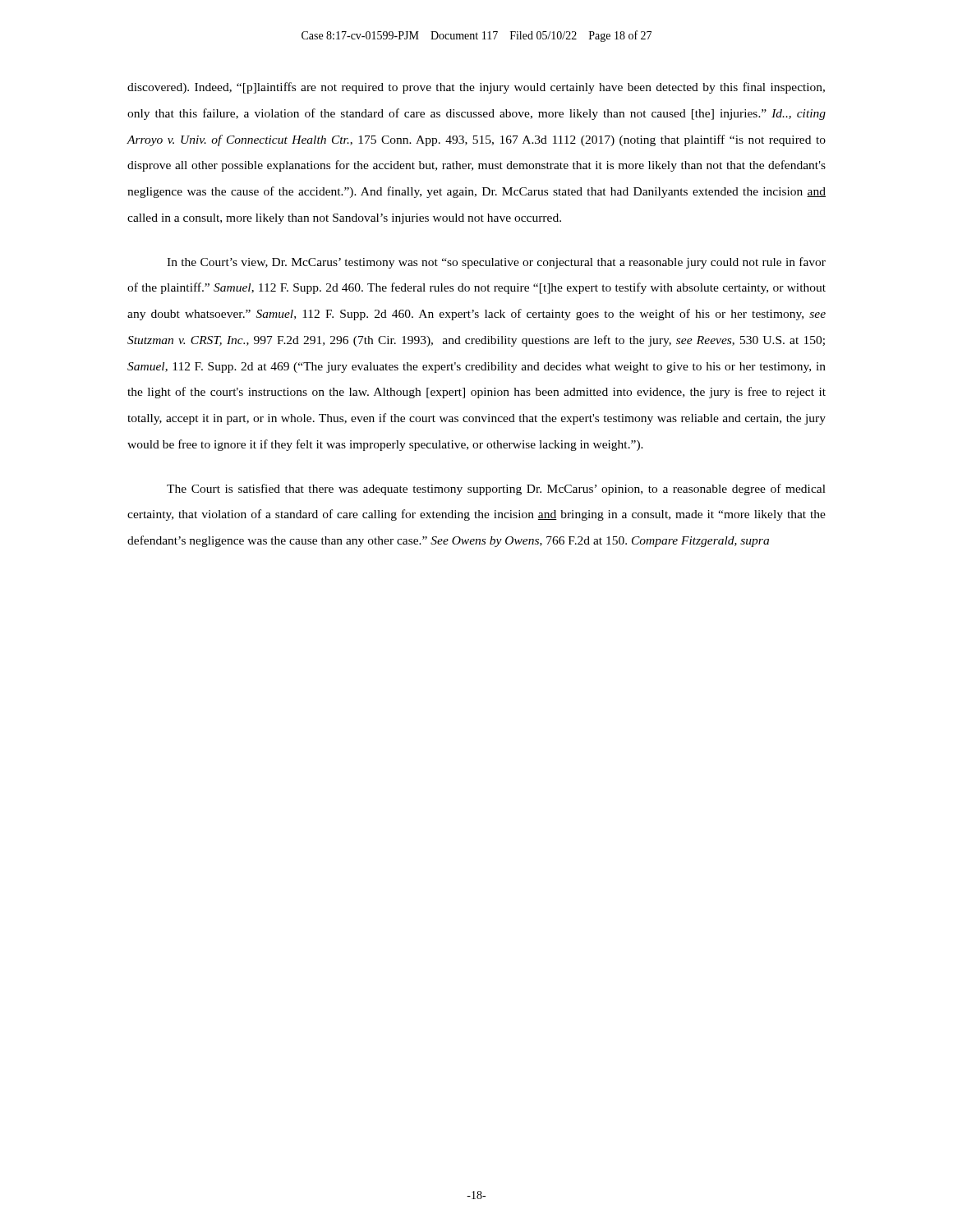Find the passage starting "The Court is satisfied that"
The image size is (953, 1232).
tap(476, 514)
